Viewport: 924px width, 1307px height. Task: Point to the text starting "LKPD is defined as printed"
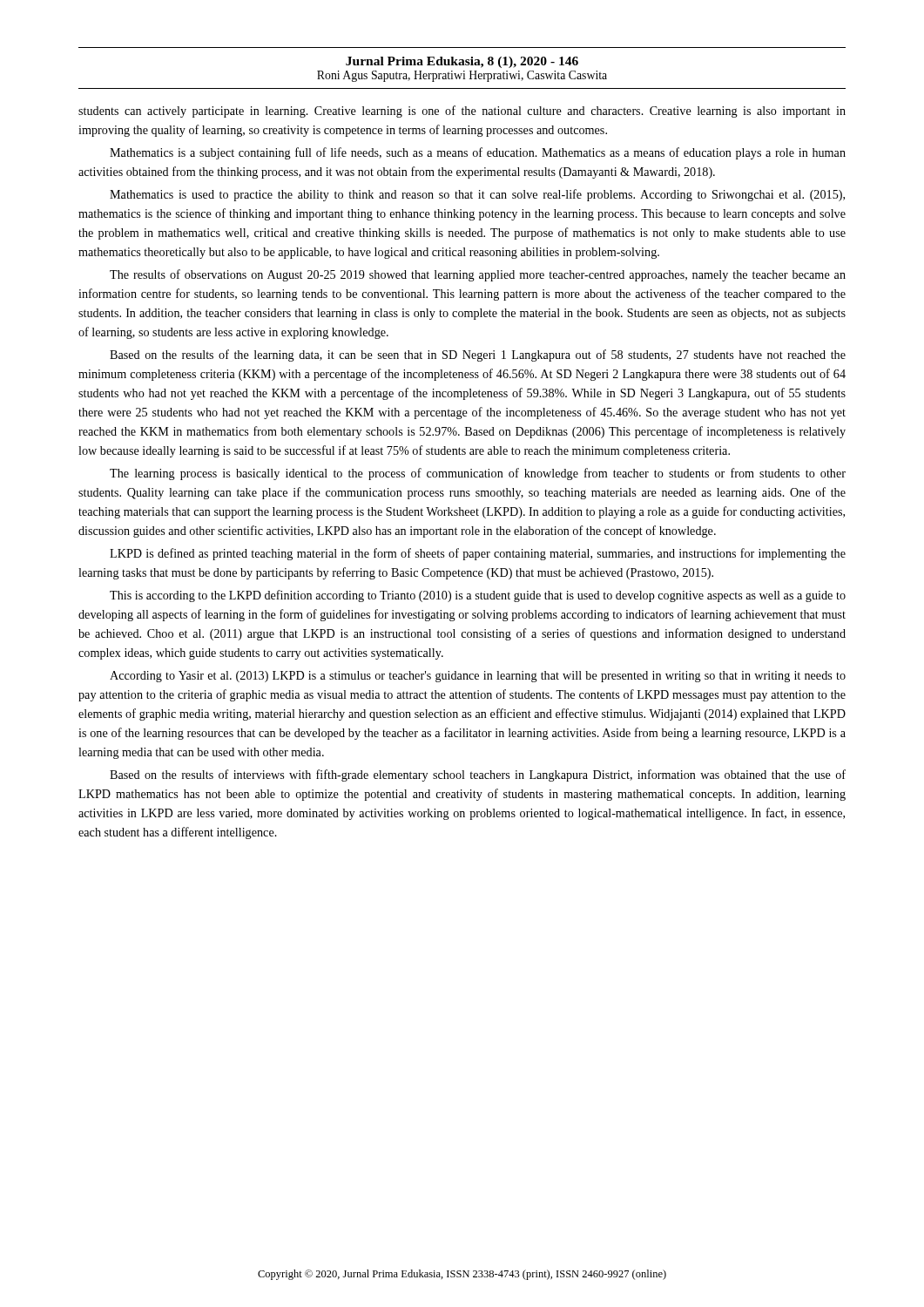tap(462, 563)
